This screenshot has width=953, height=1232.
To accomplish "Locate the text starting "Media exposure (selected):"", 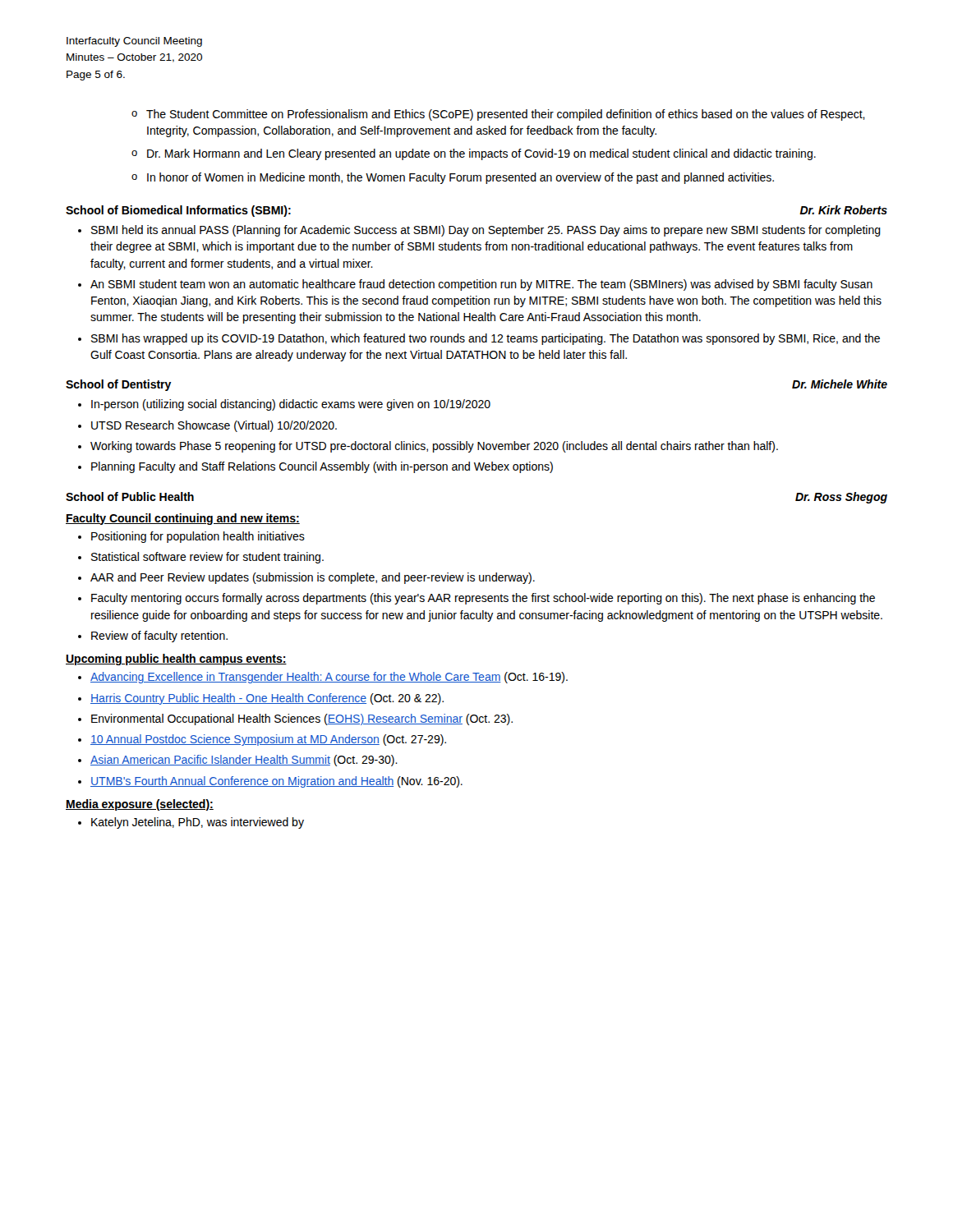I will (x=140, y=804).
